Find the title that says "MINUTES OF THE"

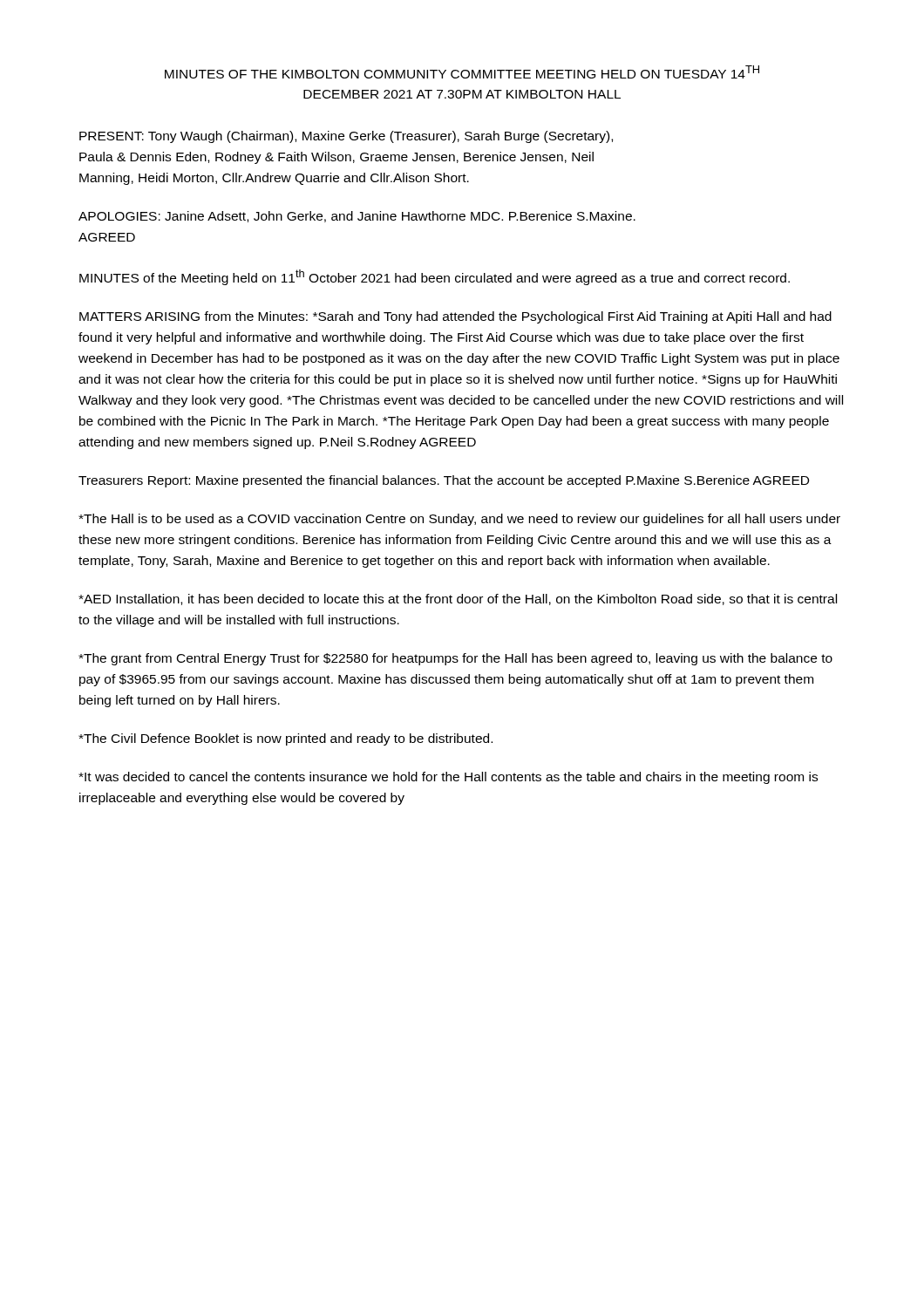pyautogui.click(x=462, y=82)
